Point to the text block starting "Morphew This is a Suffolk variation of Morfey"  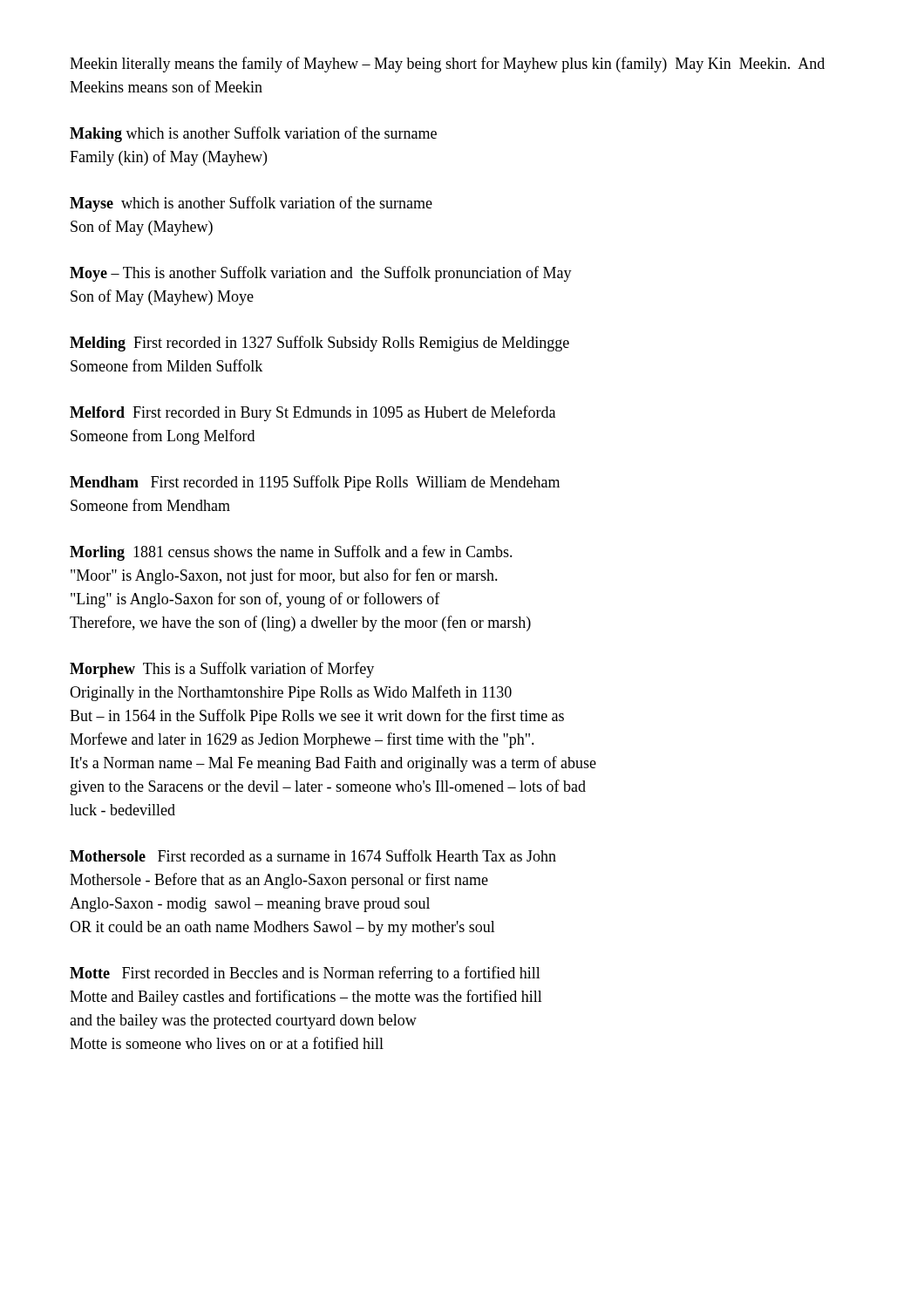(x=462, y=740)
